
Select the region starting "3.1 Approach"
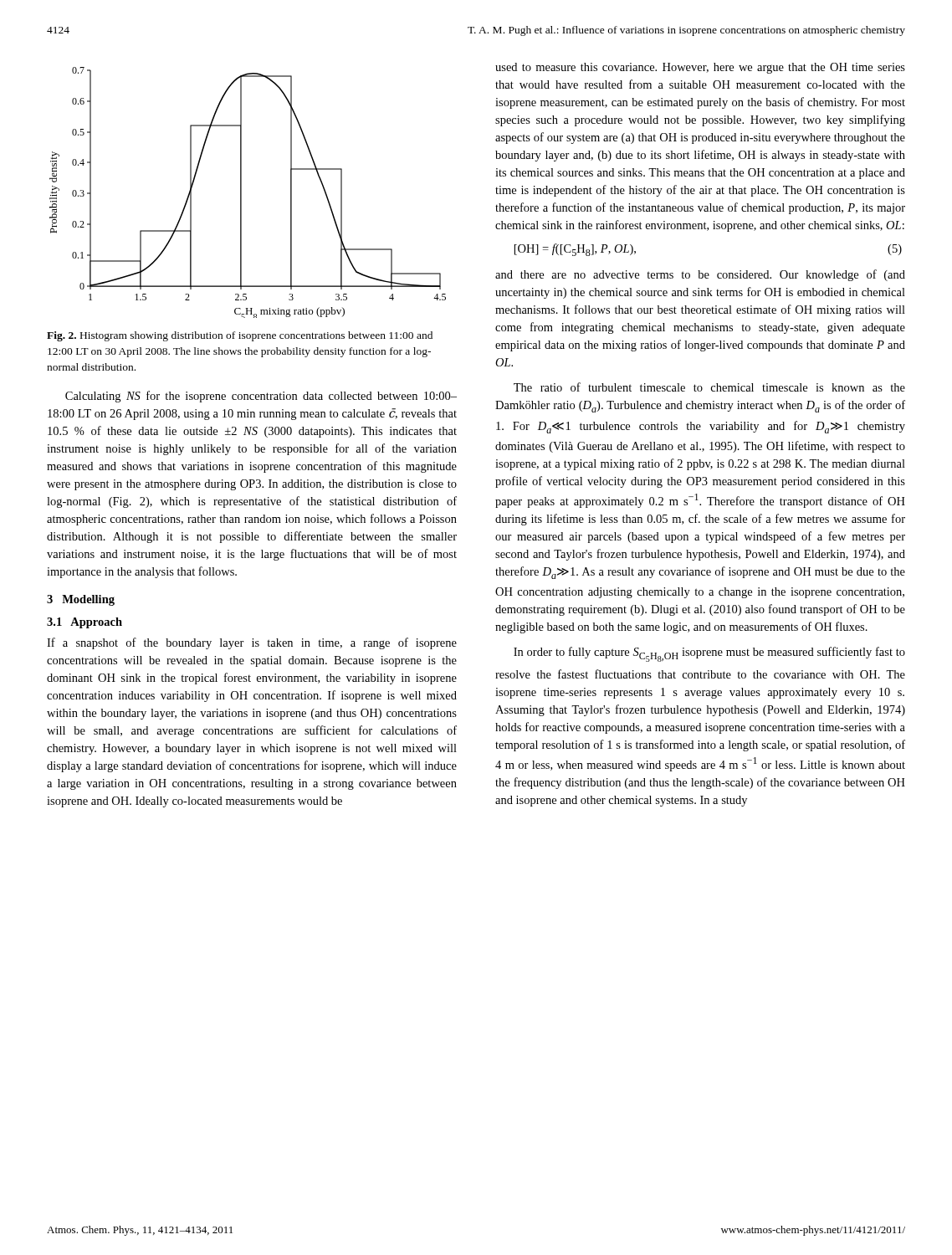coord(84,622)
